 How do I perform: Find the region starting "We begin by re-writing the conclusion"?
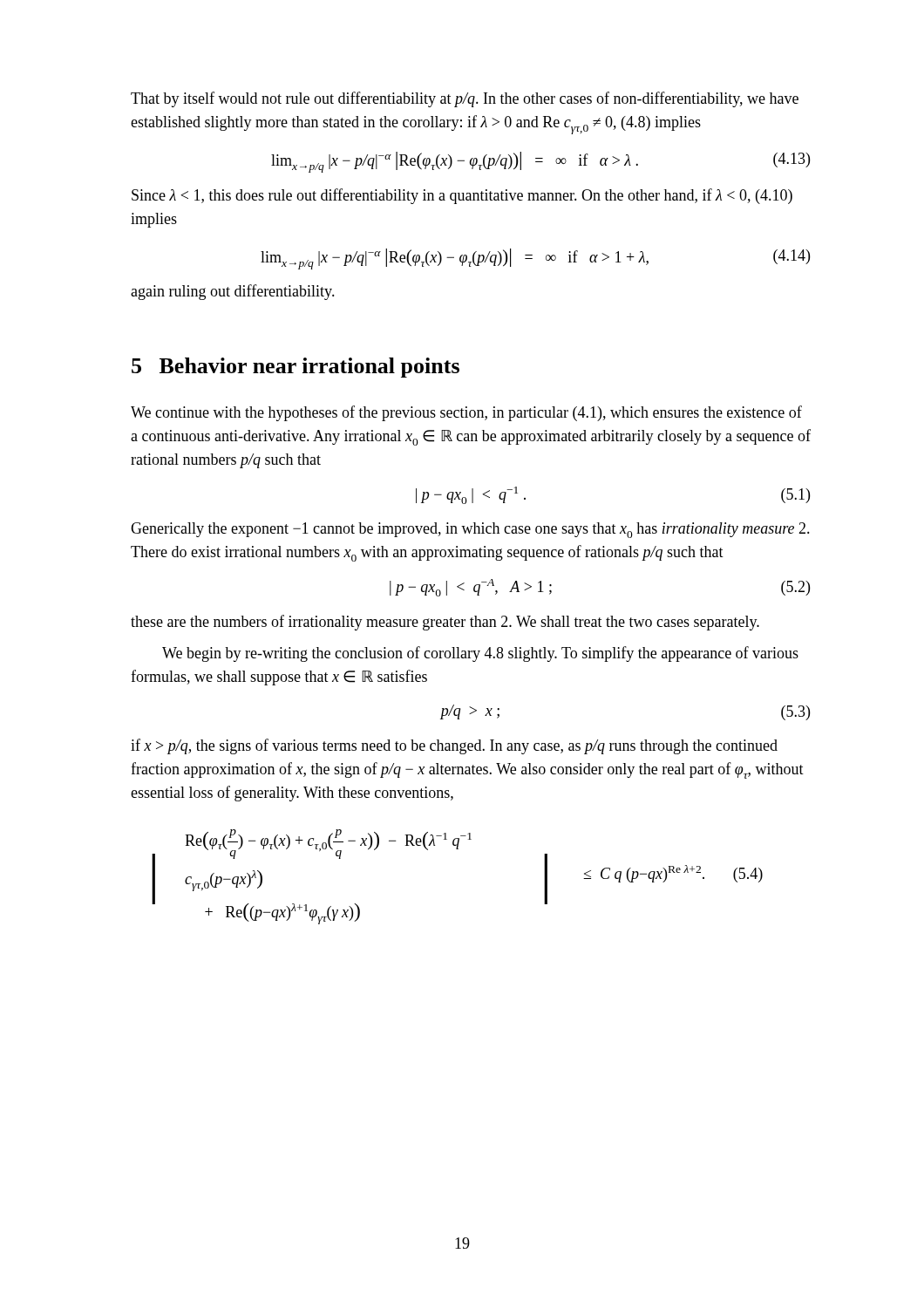tap(465, 665)
